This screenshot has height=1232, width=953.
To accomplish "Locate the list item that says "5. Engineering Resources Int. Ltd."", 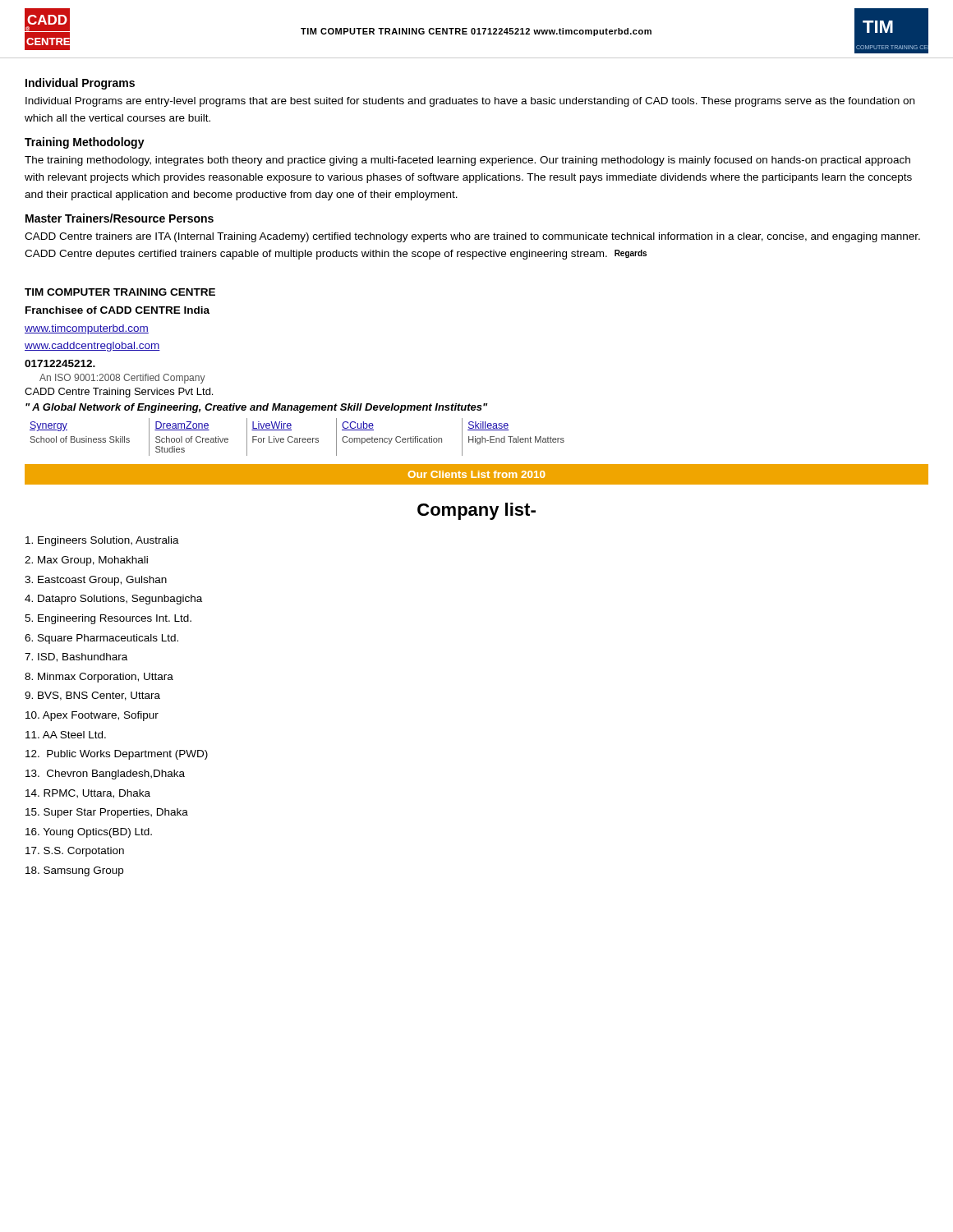I will [108, 618].
